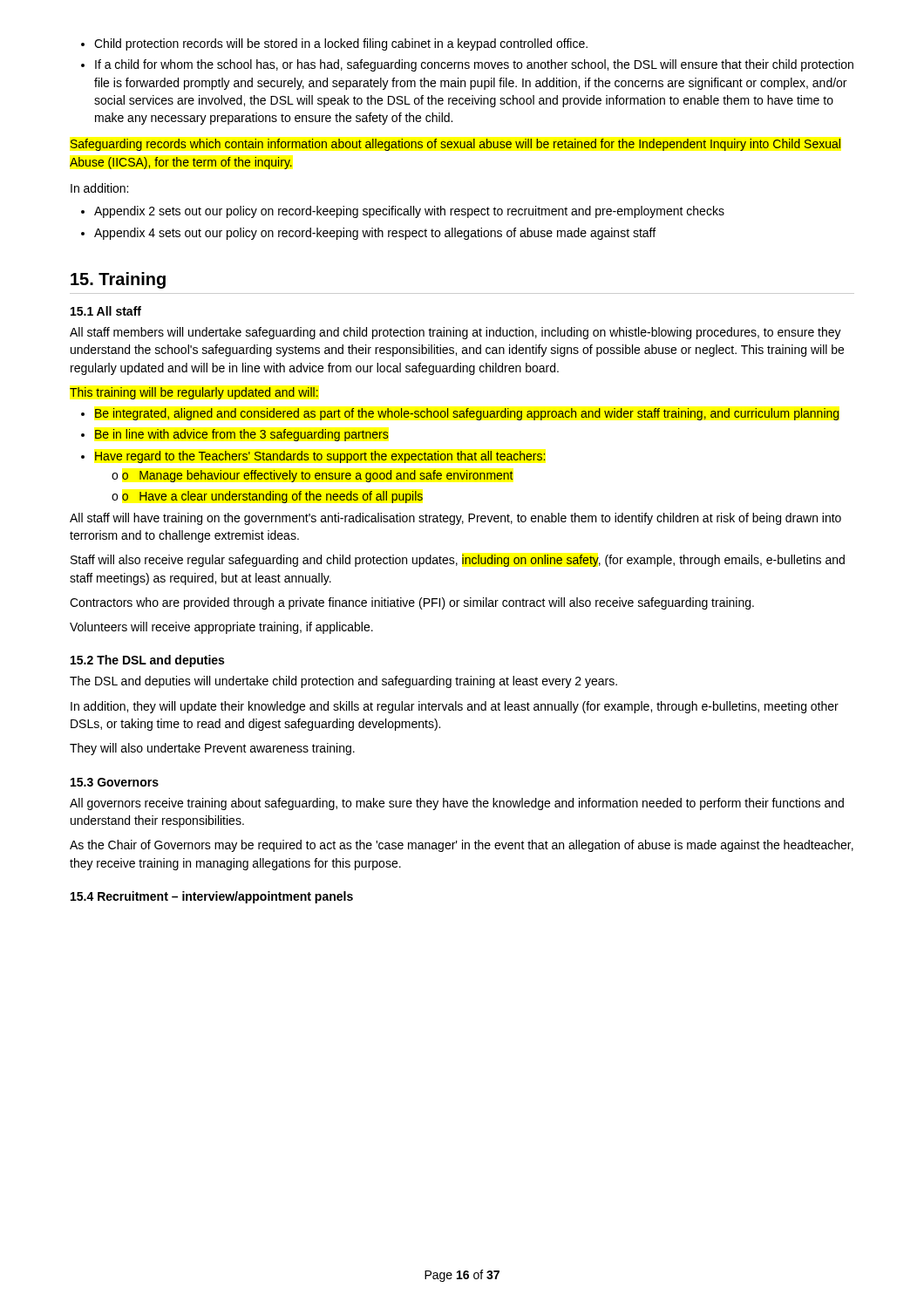Find the block starting "Contractors who are provided through a private finance"
The height and width of the screenshot is (1308, 924).
[x=412, y=602]
